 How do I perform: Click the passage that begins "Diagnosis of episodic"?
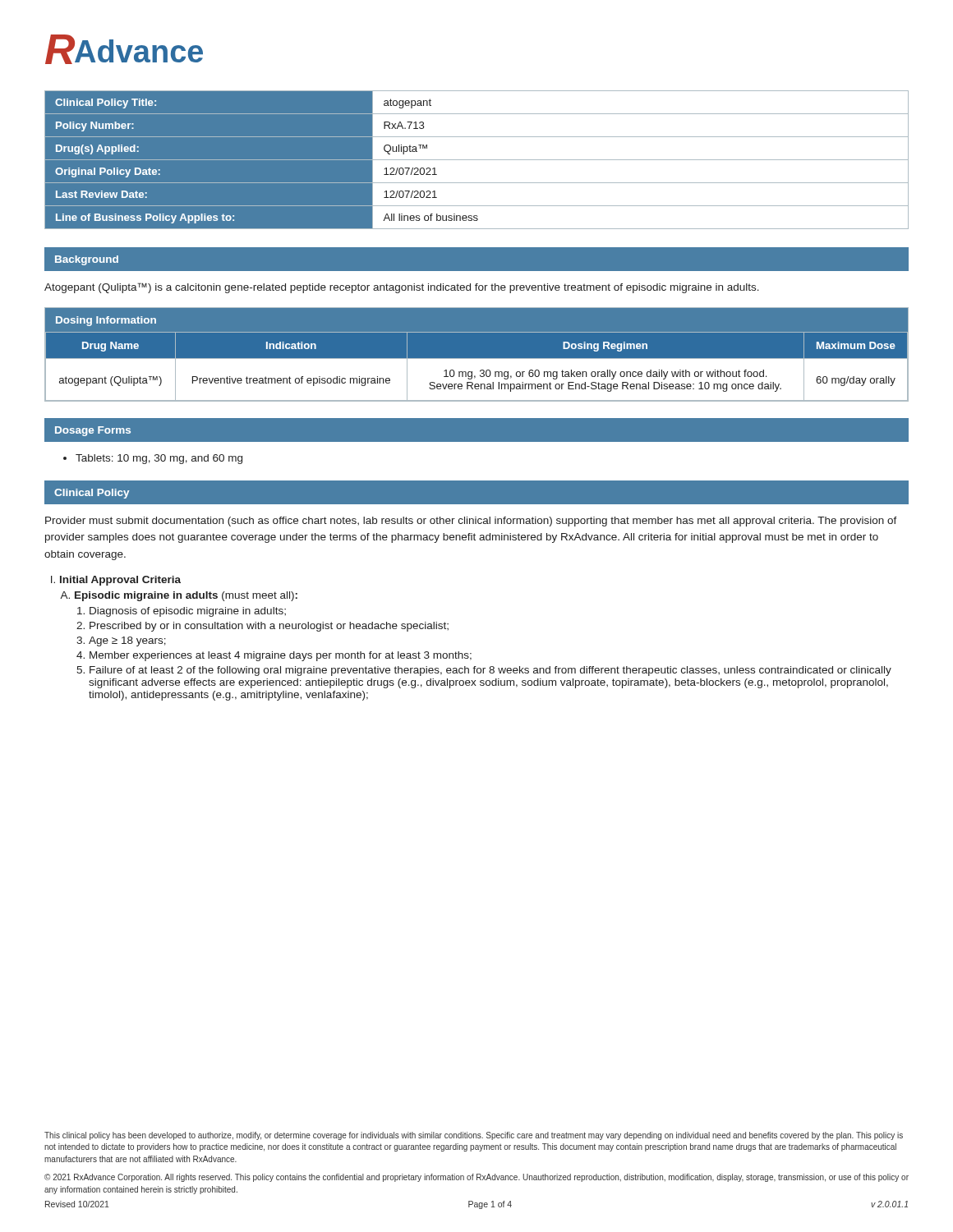coord(188,611)
